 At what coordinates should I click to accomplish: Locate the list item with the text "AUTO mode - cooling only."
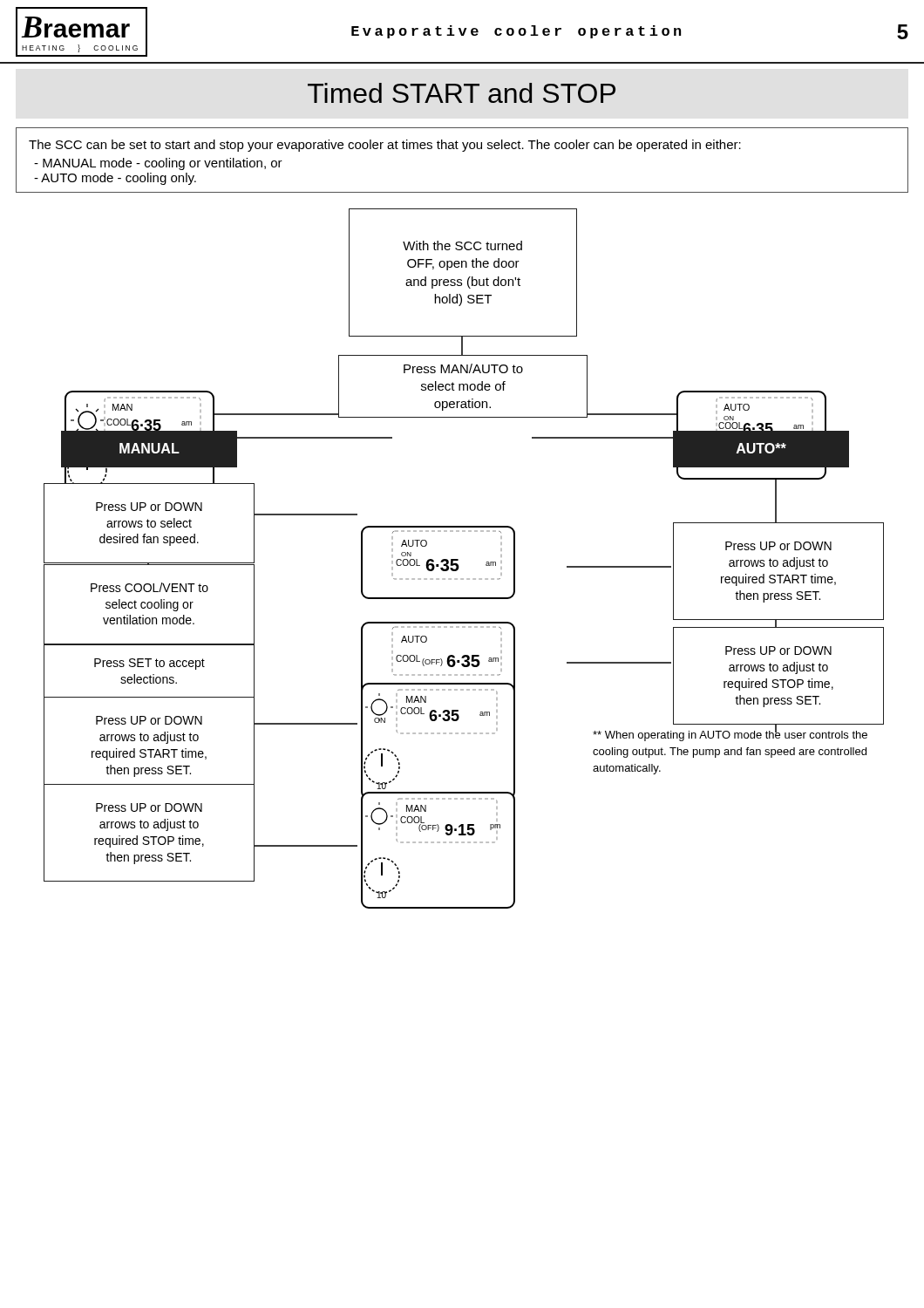tap(116, 177)
